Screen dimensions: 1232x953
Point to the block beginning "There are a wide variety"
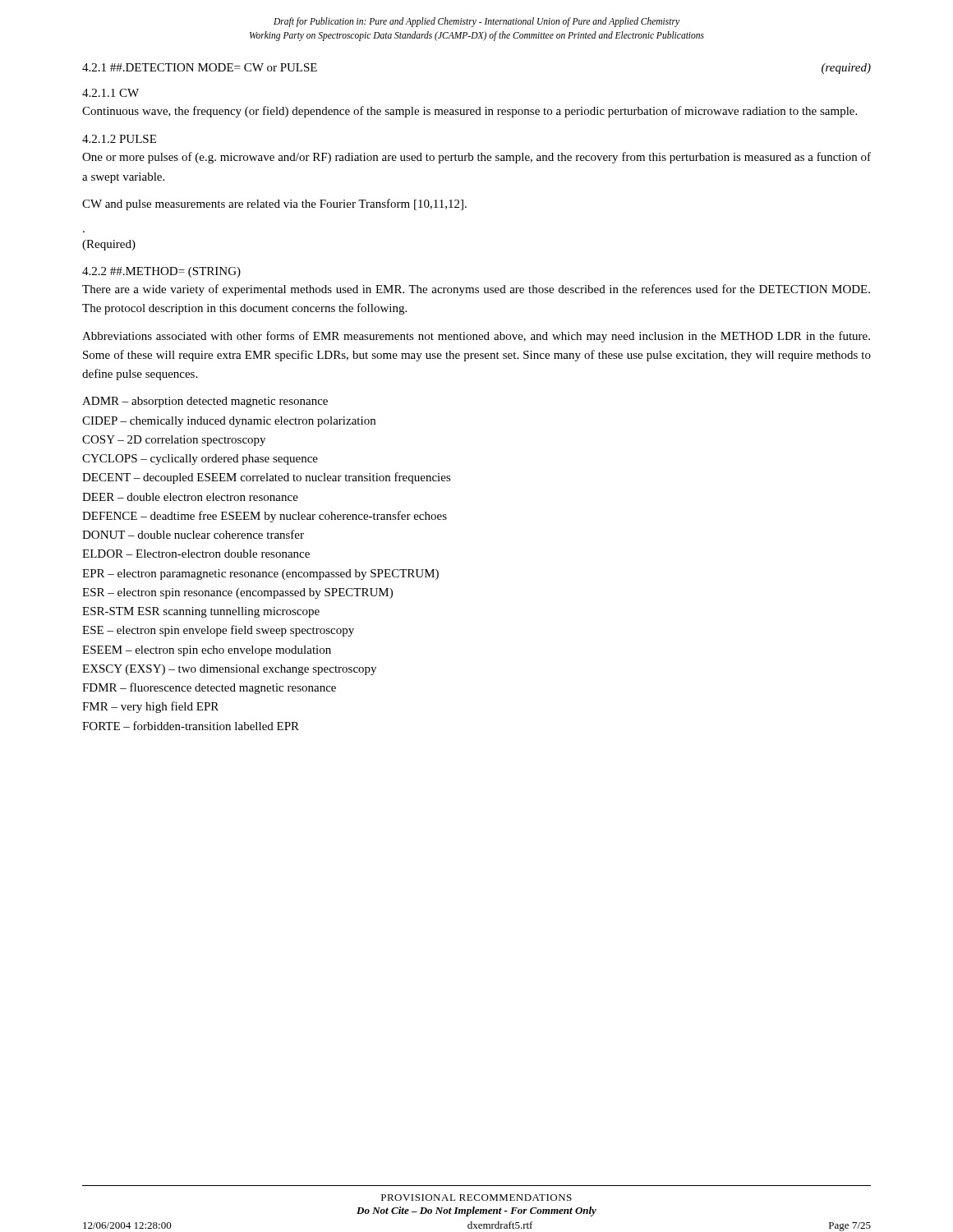click(x=476, y=299)
